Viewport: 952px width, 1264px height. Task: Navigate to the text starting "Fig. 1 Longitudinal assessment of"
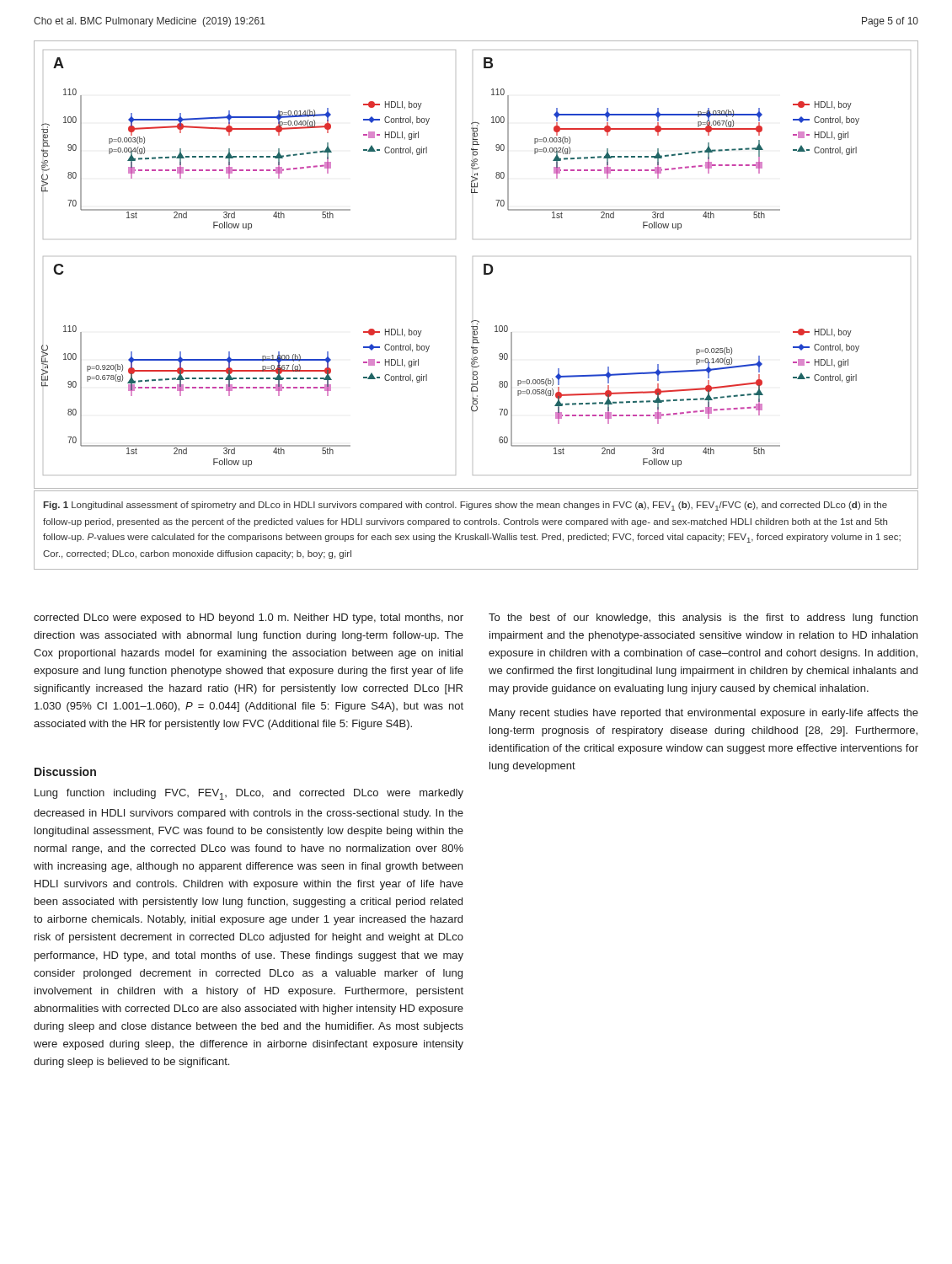tap(472, 529)
